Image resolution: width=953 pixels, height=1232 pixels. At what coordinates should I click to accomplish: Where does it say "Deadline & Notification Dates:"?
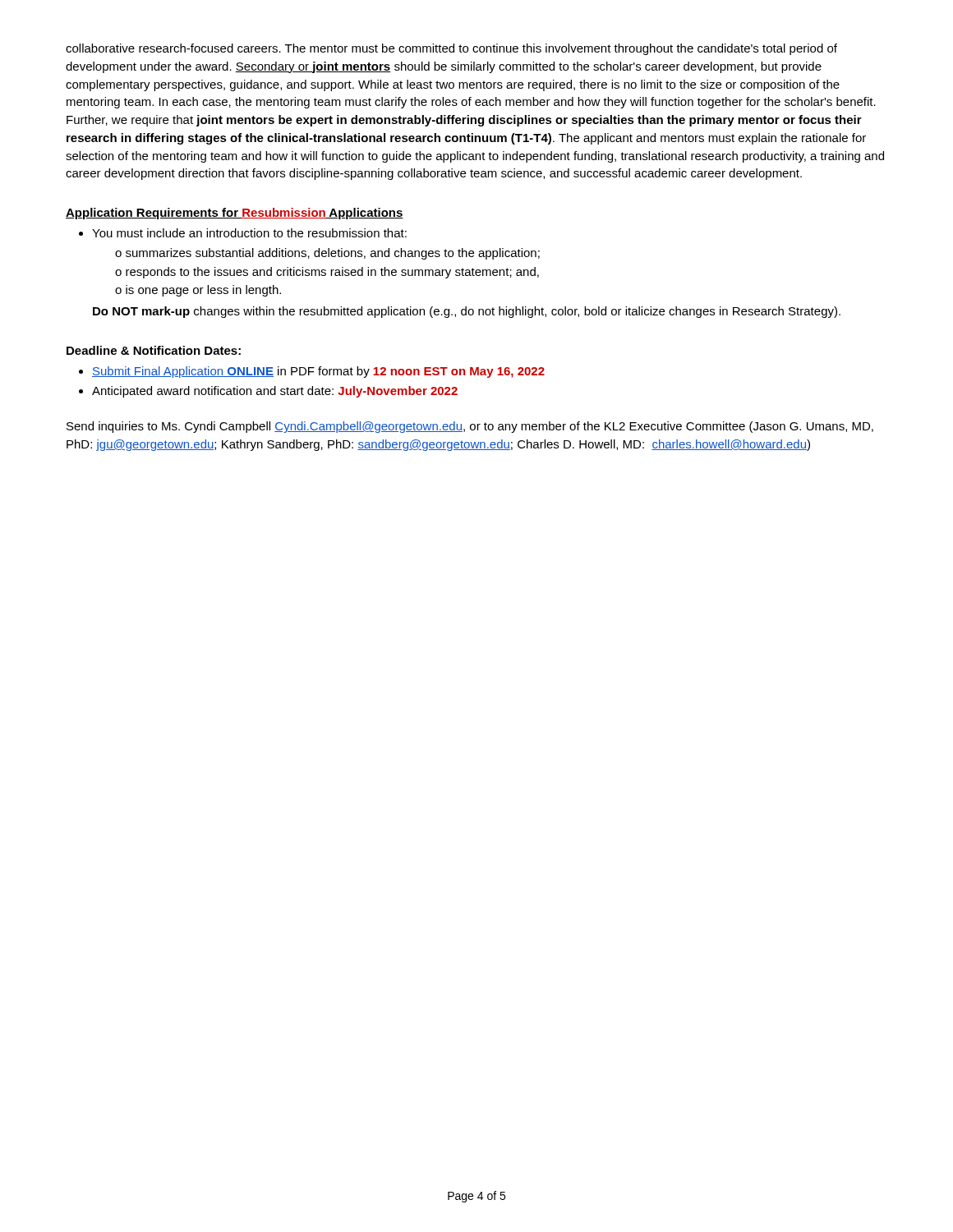(154, 350)
